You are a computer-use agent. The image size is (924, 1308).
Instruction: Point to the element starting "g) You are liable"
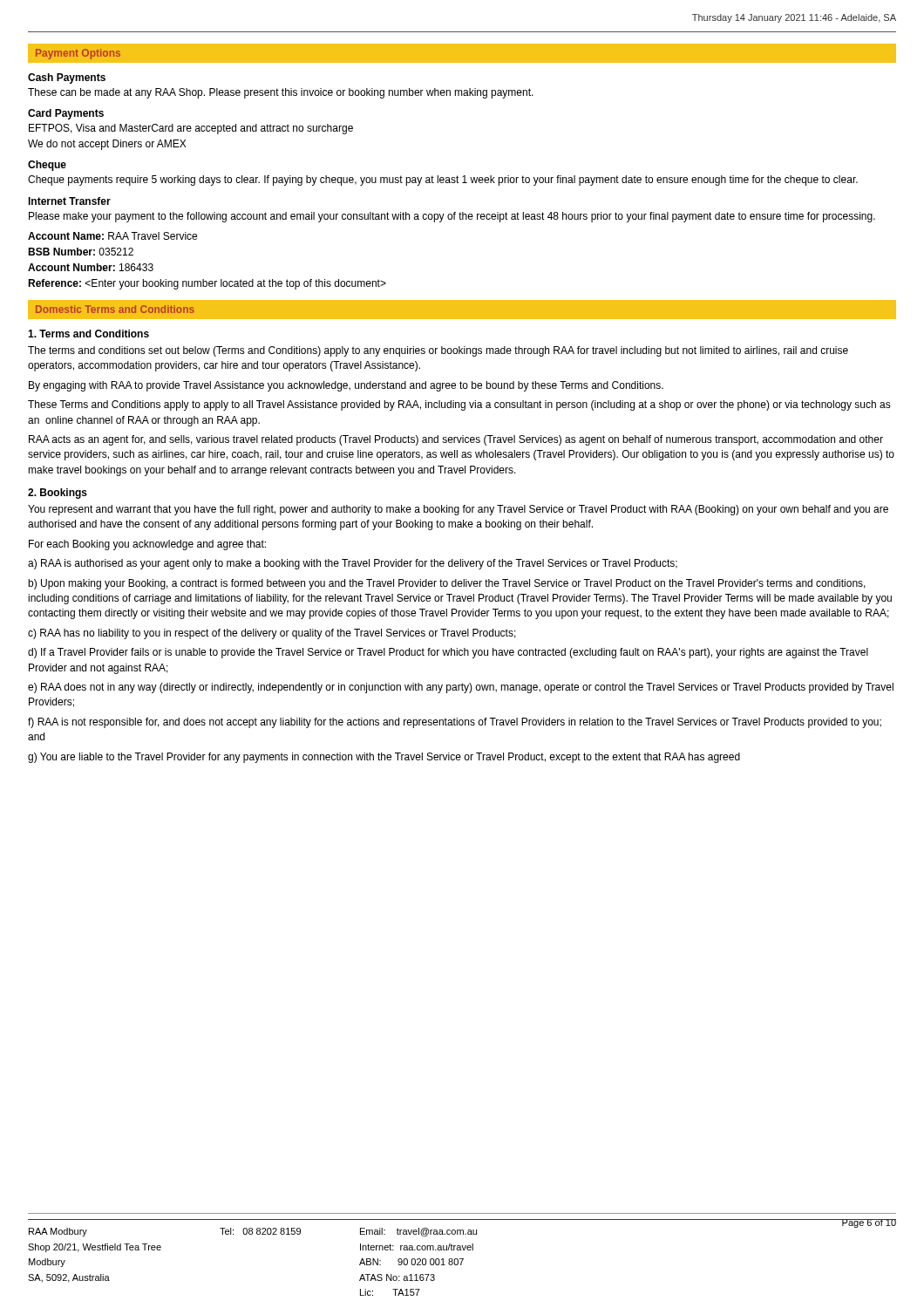pyautogui.click(x=462, y=757)
